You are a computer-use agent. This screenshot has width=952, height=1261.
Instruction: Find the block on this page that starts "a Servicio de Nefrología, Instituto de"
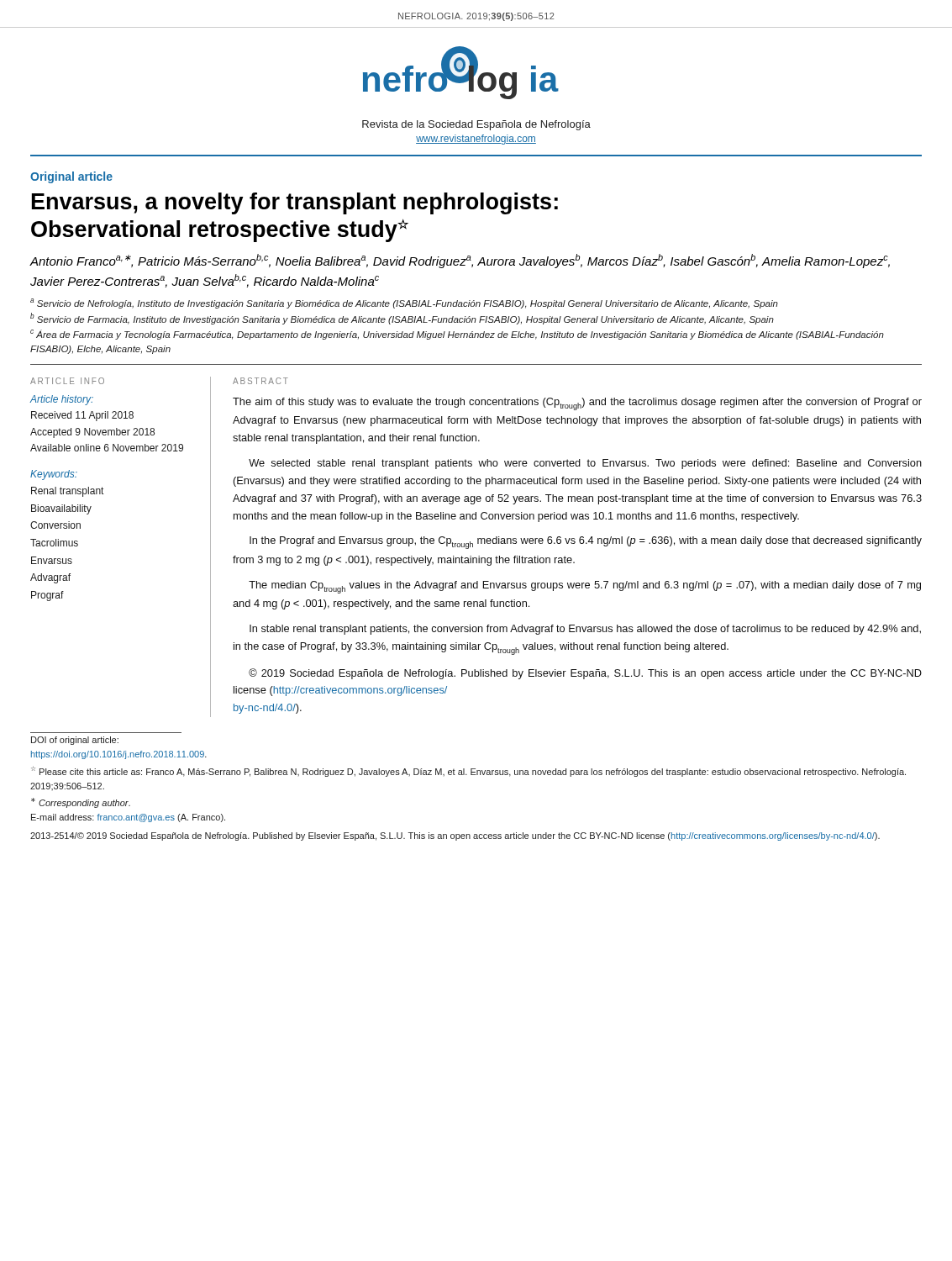[457, 326]
